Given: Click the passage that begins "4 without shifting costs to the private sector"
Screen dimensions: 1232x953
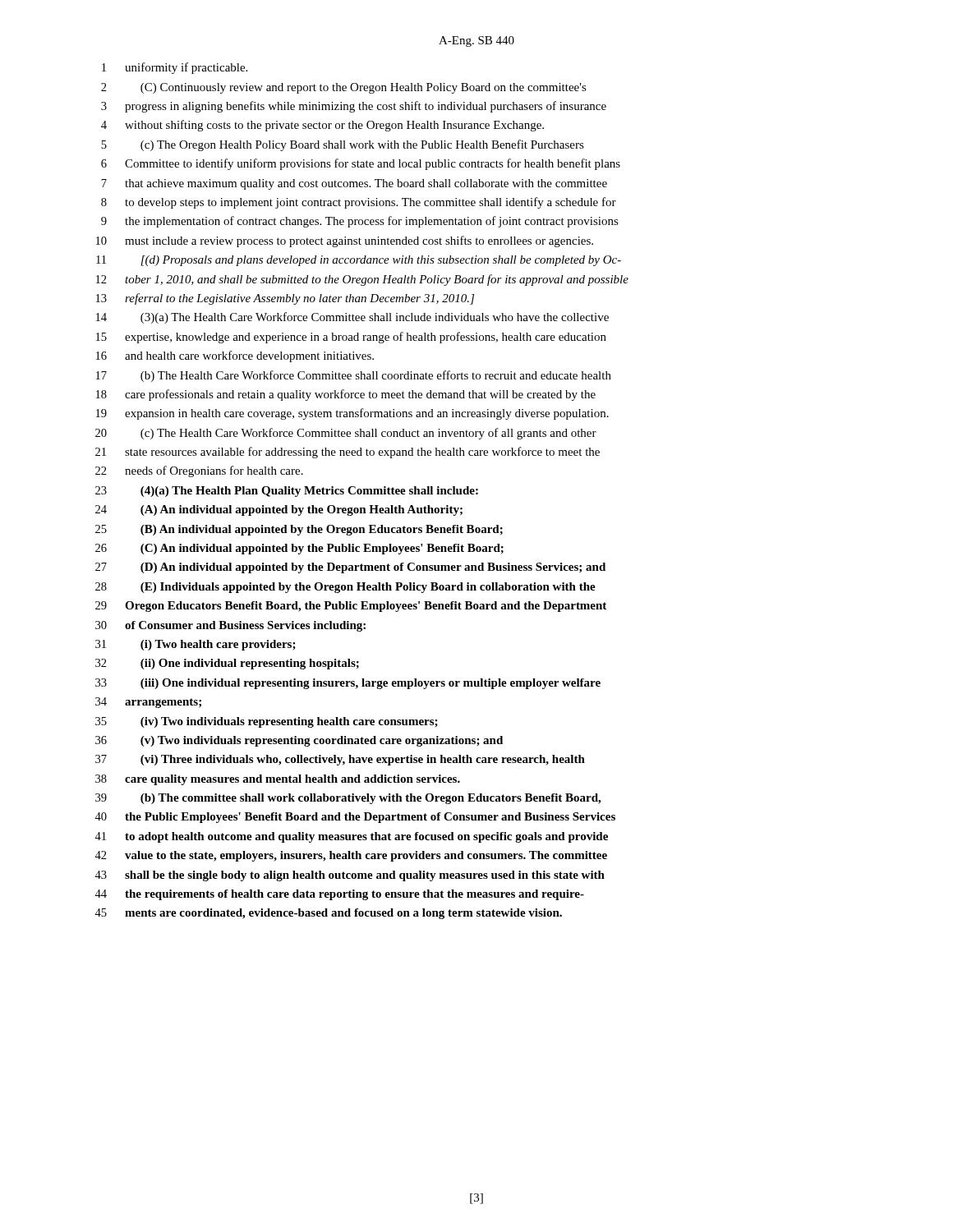Looking at the screenshot, I should (x=481, y=126).
